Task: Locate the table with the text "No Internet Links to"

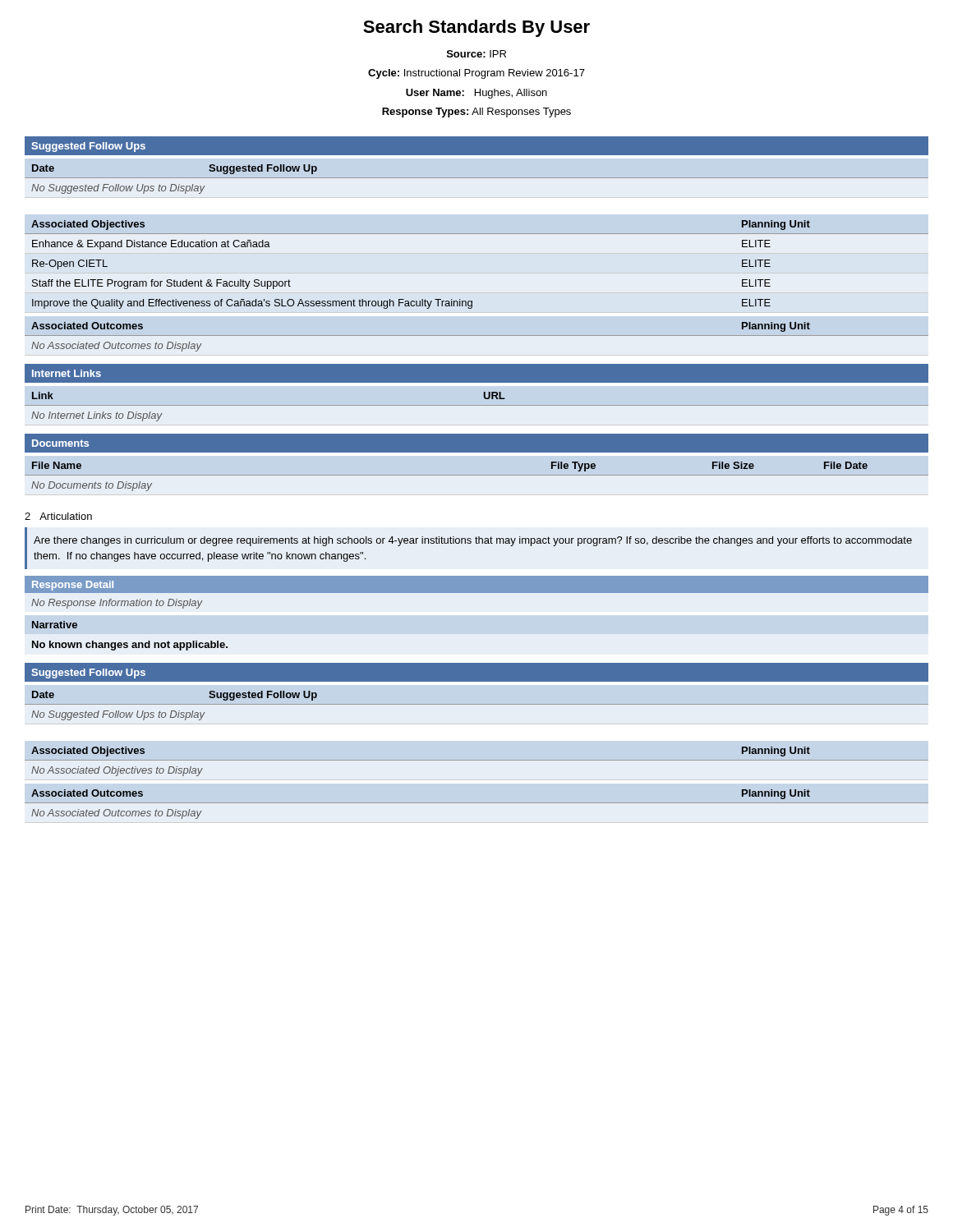Action: pos(476,405)
